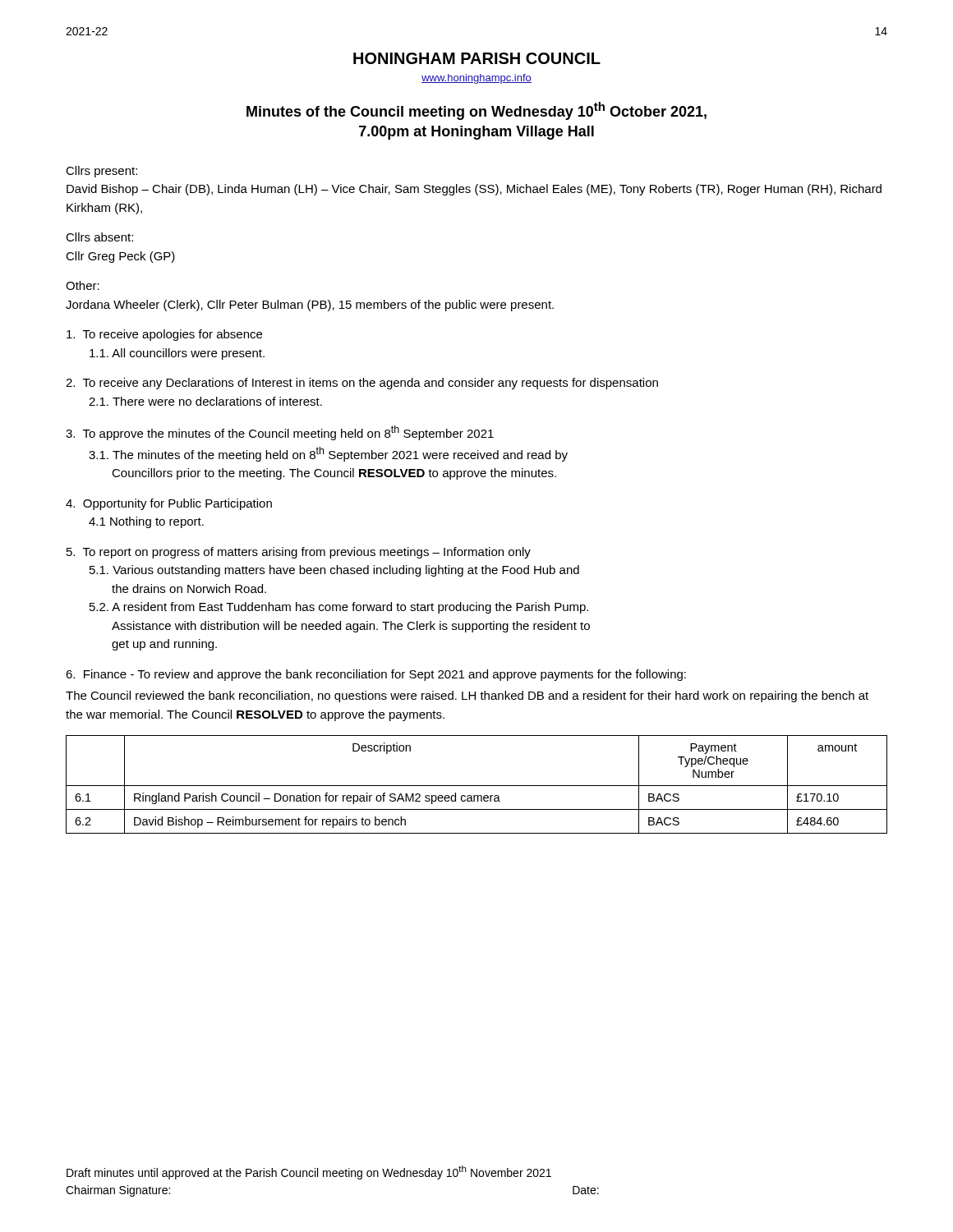This screenshot has height=1232, width=953.
Task: Where is the passage that starts "2. To receive any"?
Action: (476, 392)
